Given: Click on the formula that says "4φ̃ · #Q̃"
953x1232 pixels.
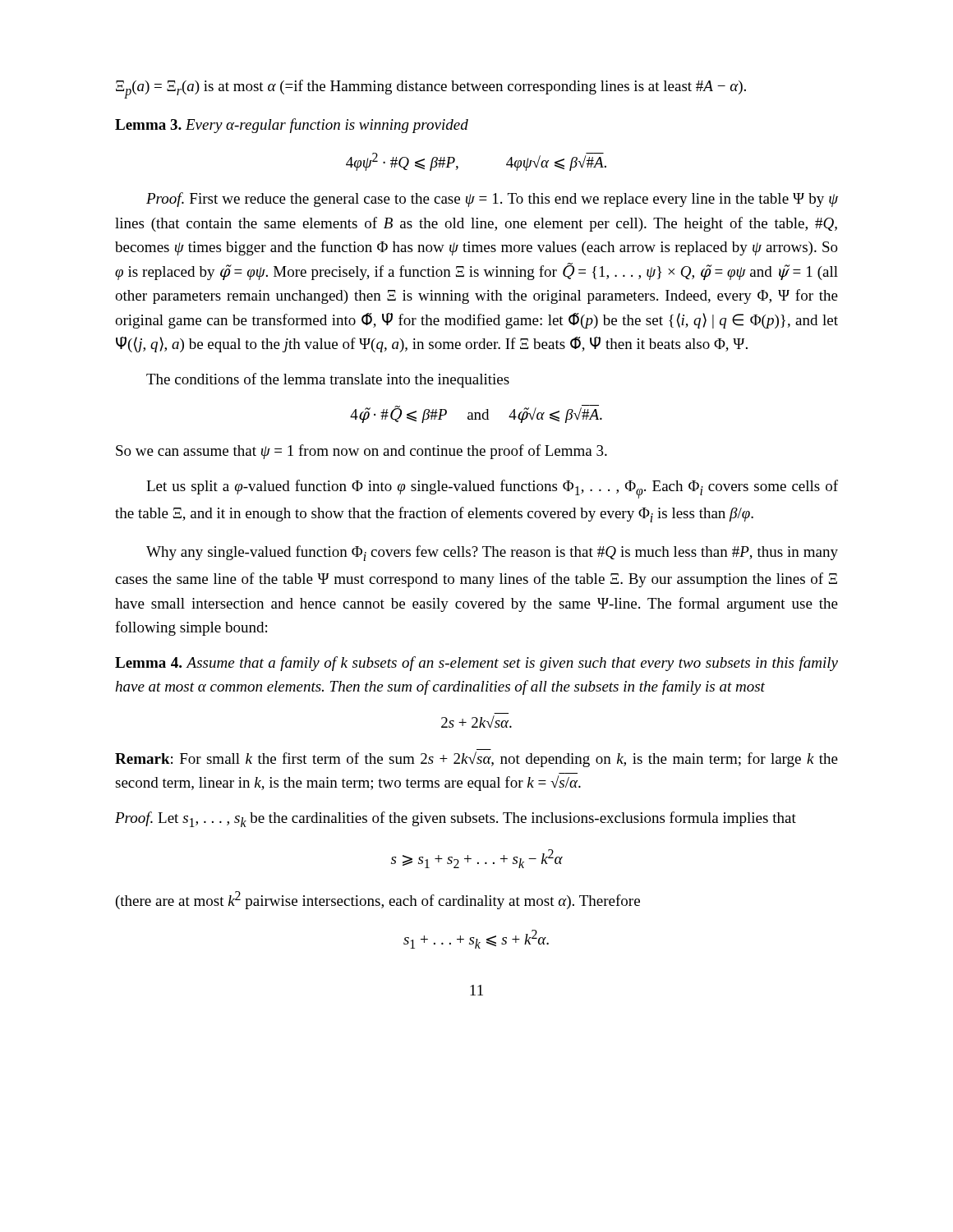Looking at the screenshot, I should click(x=476, y=415).
